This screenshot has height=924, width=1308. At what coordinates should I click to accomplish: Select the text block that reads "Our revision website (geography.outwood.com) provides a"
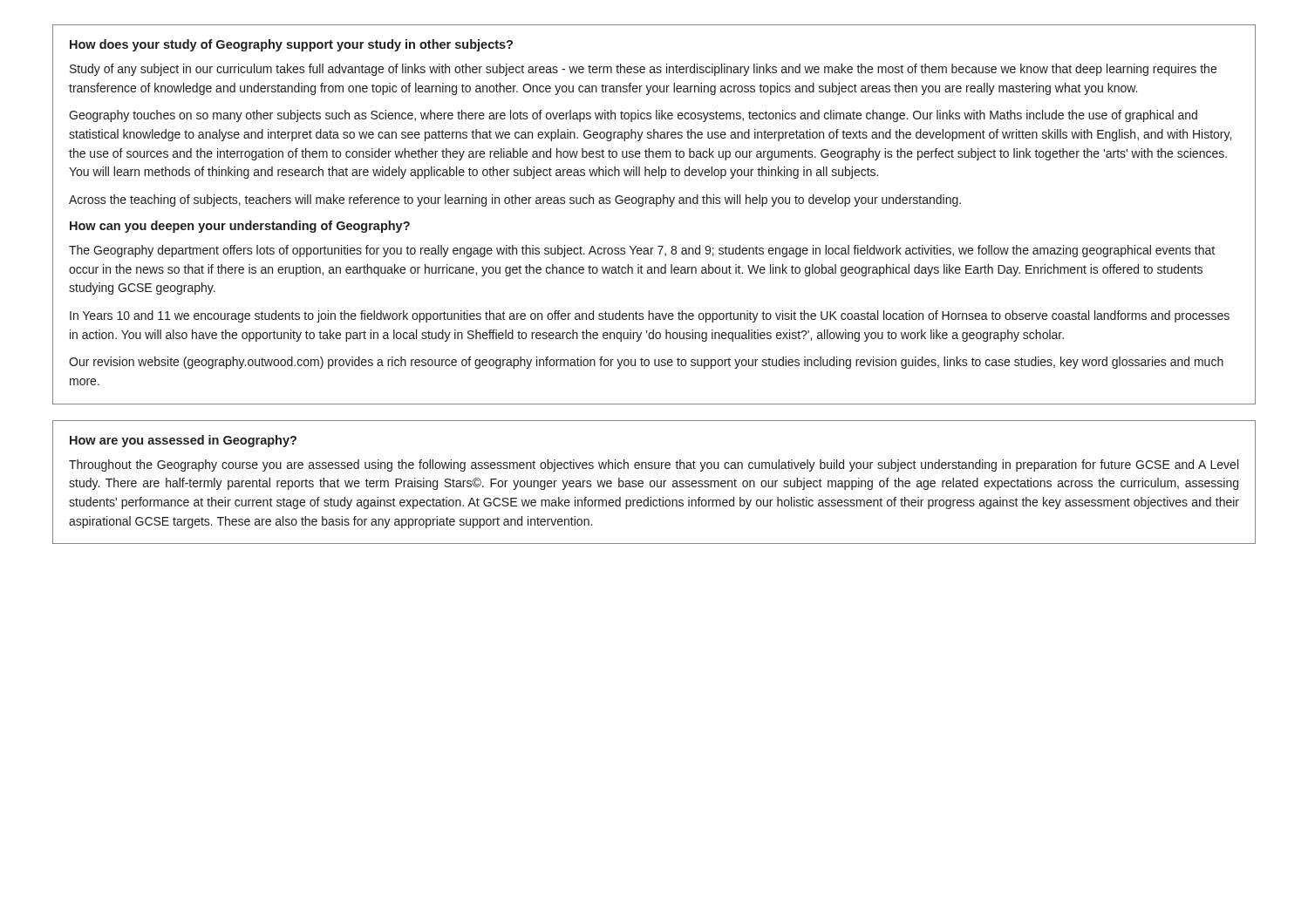pos(646,371)
